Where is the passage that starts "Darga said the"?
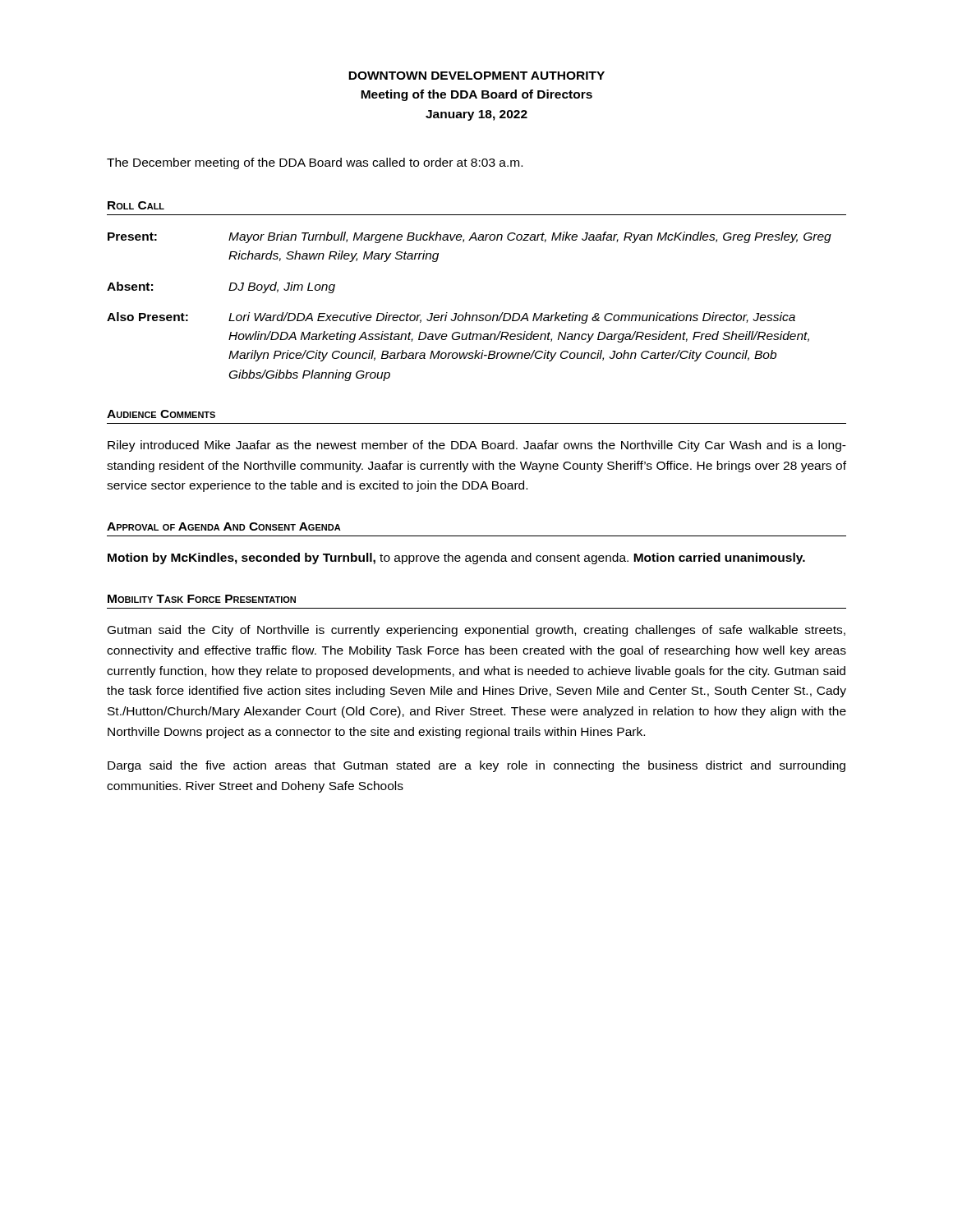This screenshot has width=953, height=1232. click(476, 775)
